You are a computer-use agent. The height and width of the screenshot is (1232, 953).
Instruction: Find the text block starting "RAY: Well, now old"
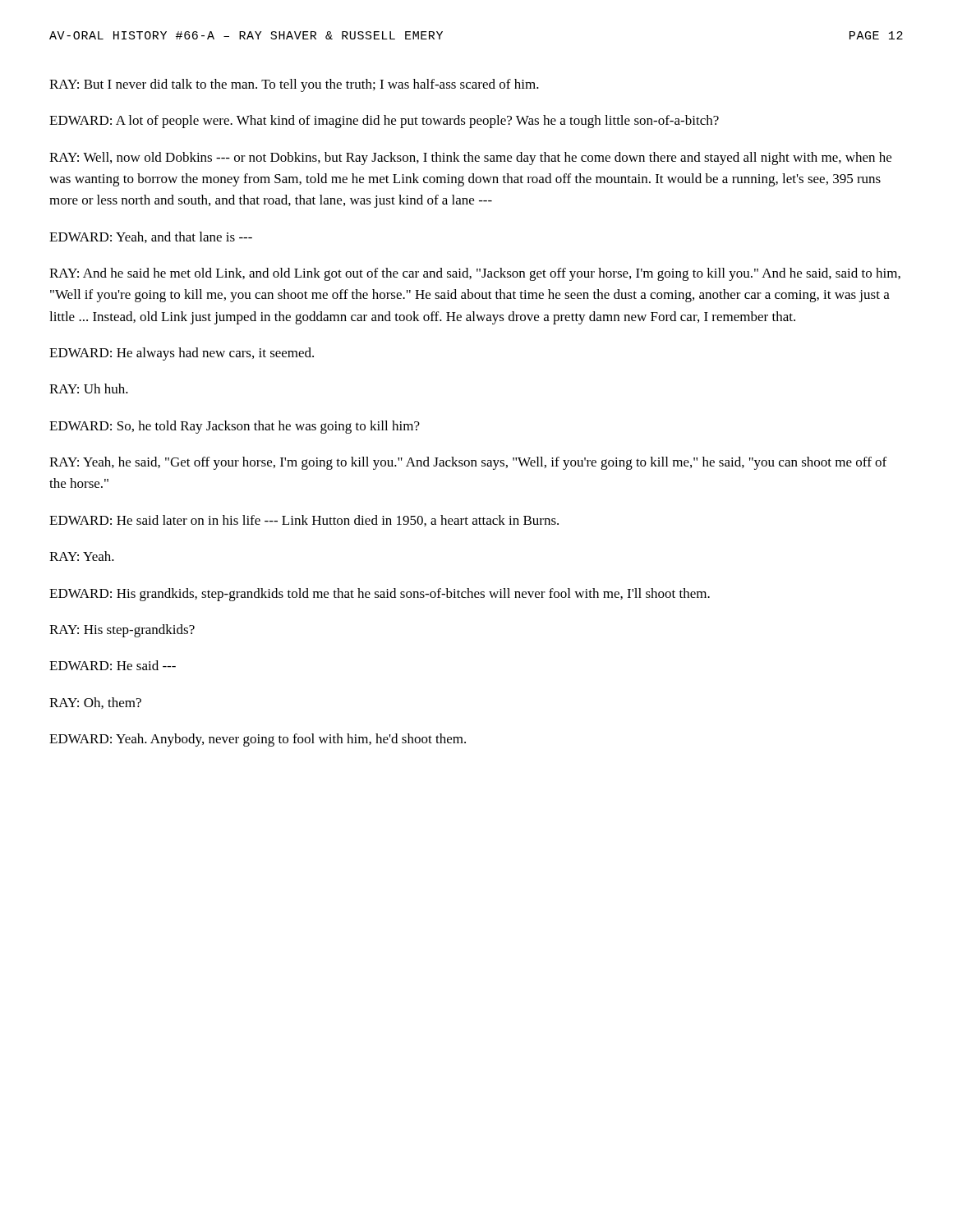[471, 179]
